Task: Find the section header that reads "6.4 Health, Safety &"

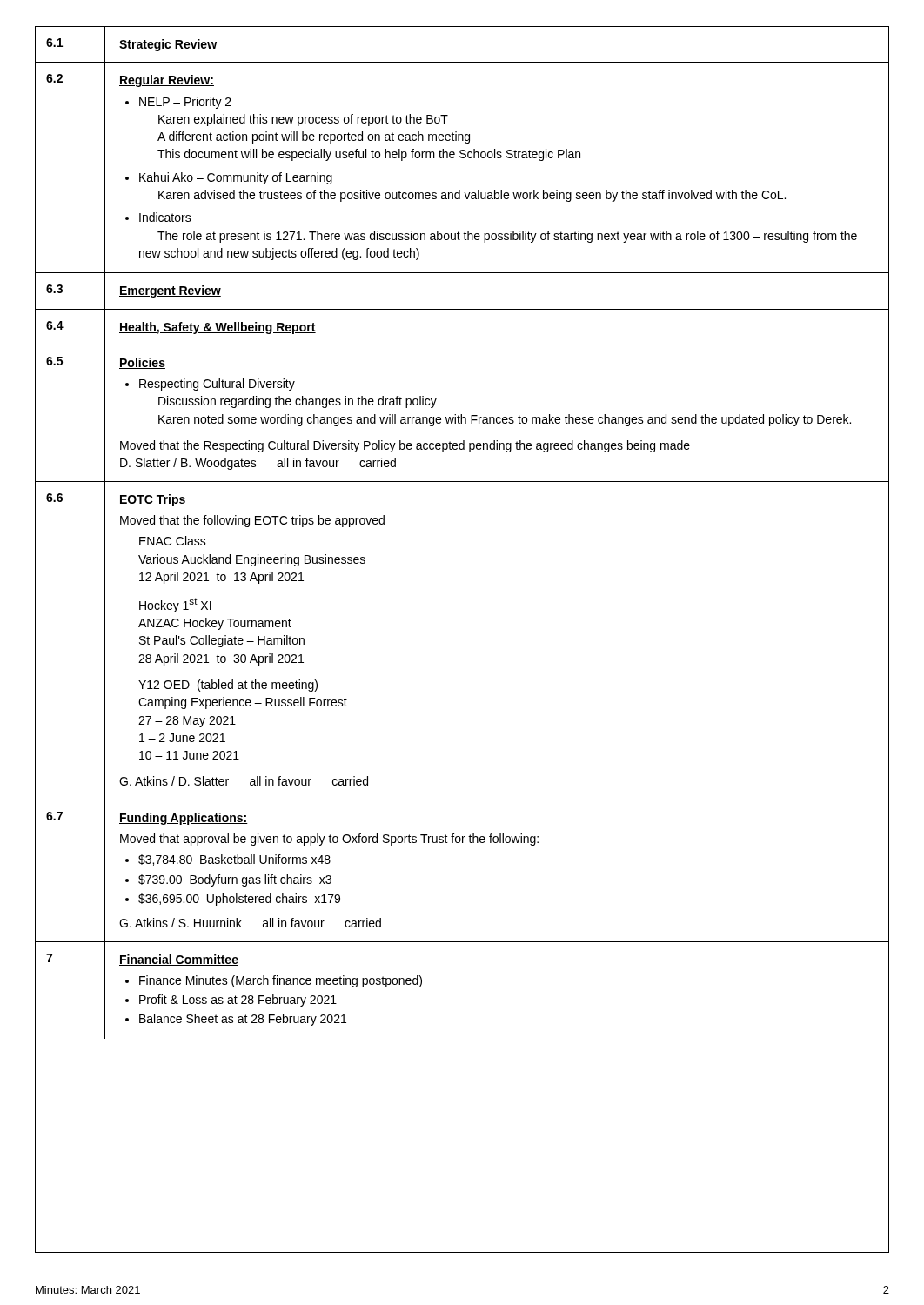Action: point(462,327)
